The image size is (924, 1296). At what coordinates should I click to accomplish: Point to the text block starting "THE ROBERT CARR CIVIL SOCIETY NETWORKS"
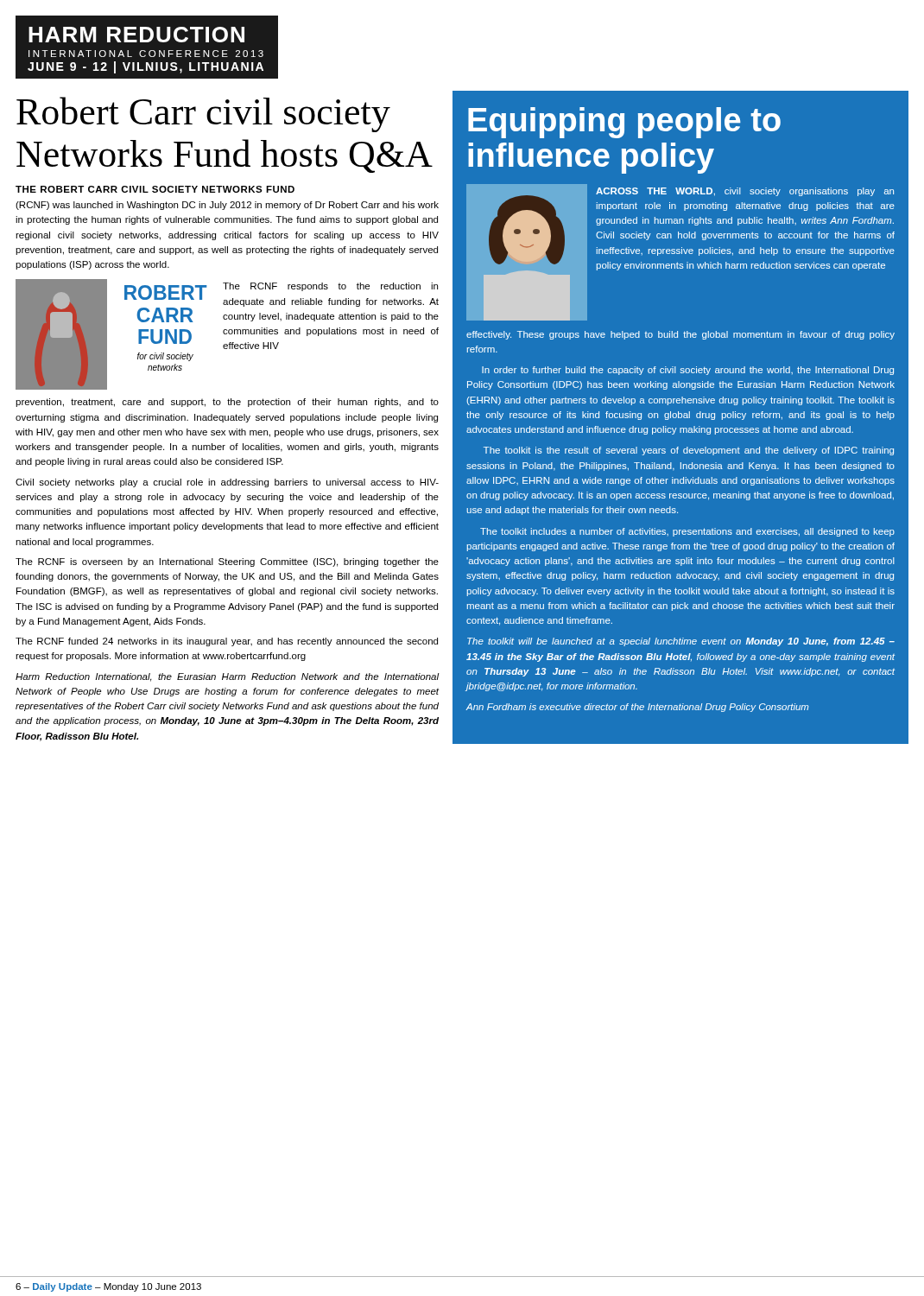point(155,189)
